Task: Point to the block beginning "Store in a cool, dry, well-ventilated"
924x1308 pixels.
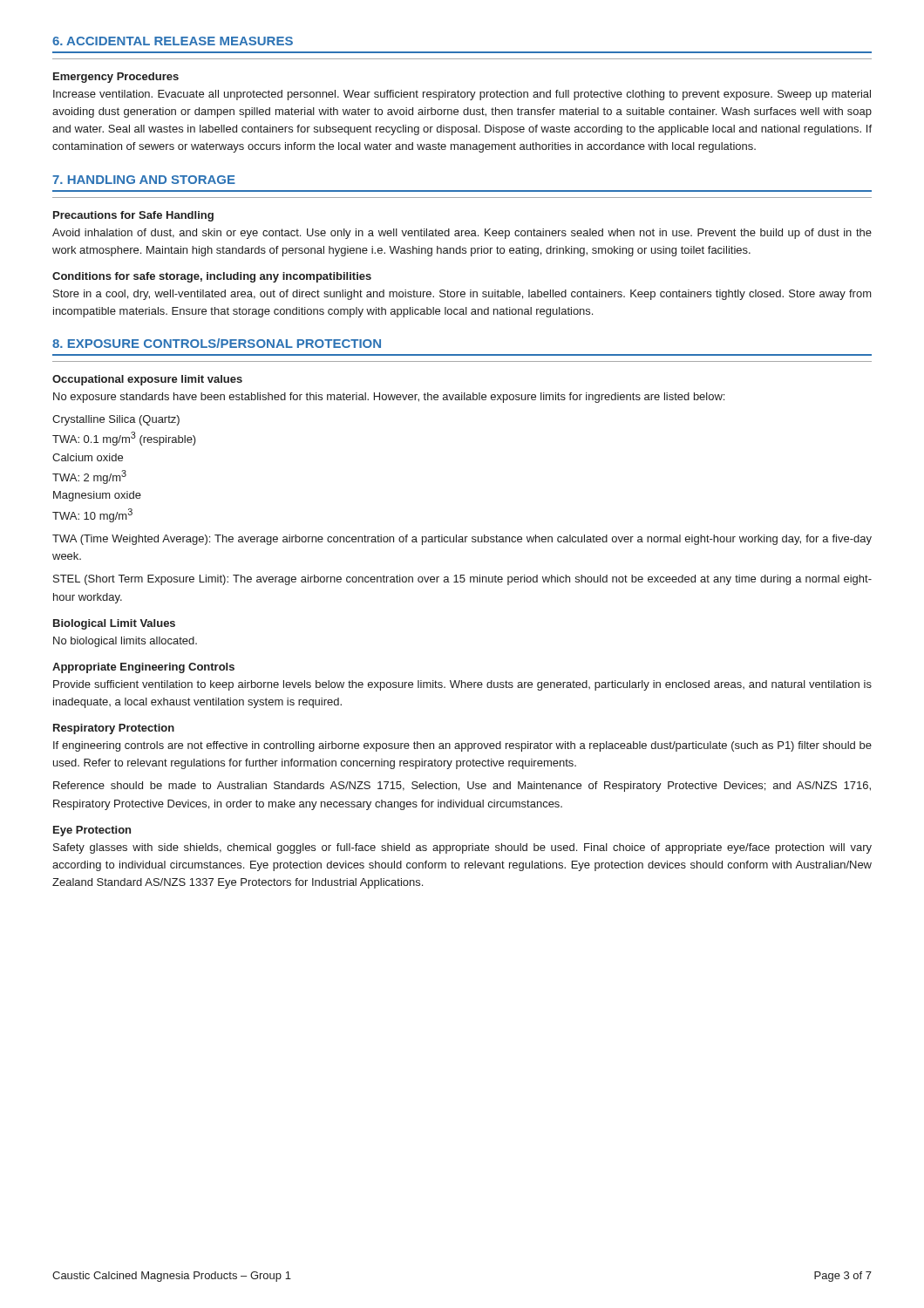Action: point(462,303)
